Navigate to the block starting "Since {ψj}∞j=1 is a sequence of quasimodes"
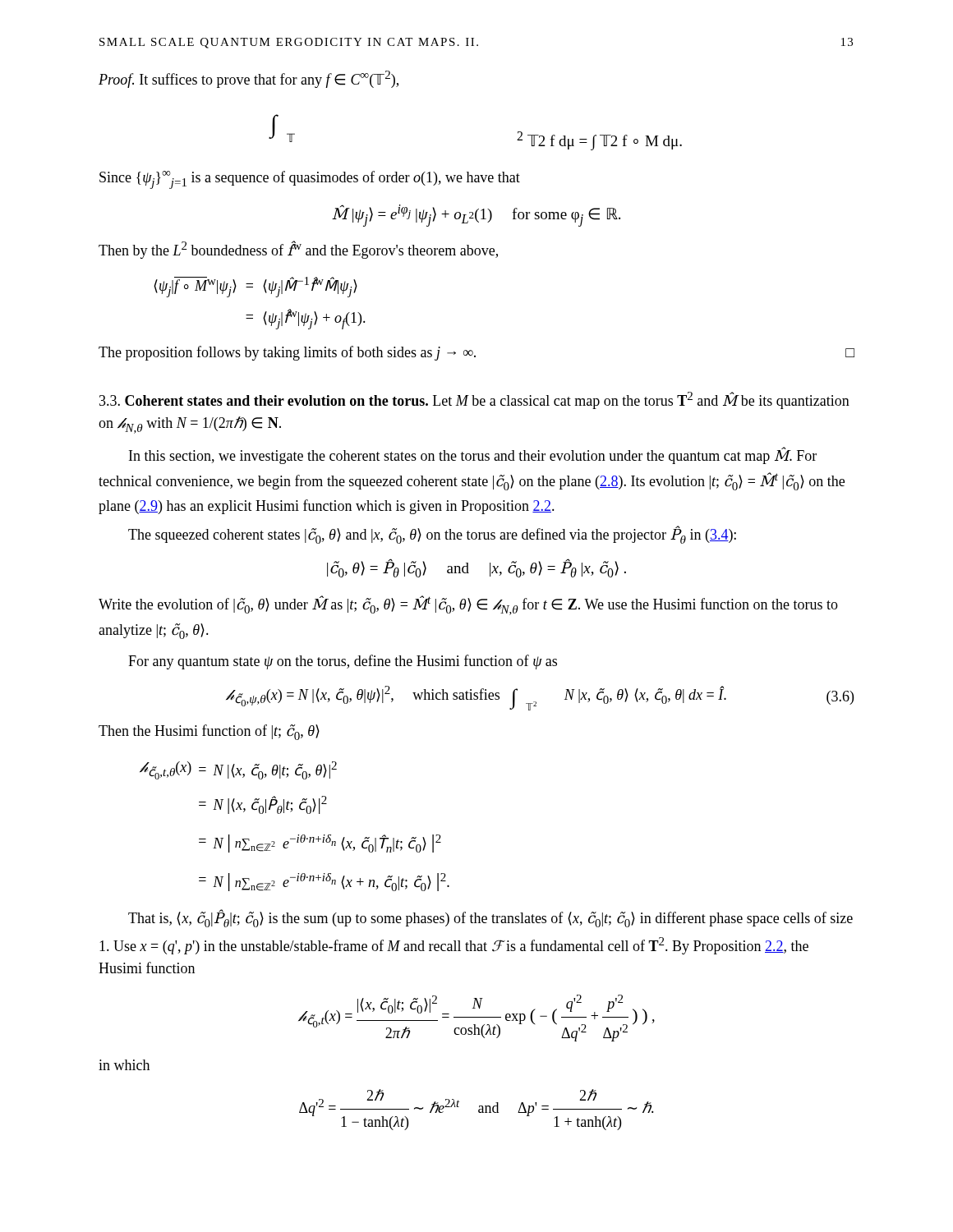953x1232 pixels. coord(309,177)
